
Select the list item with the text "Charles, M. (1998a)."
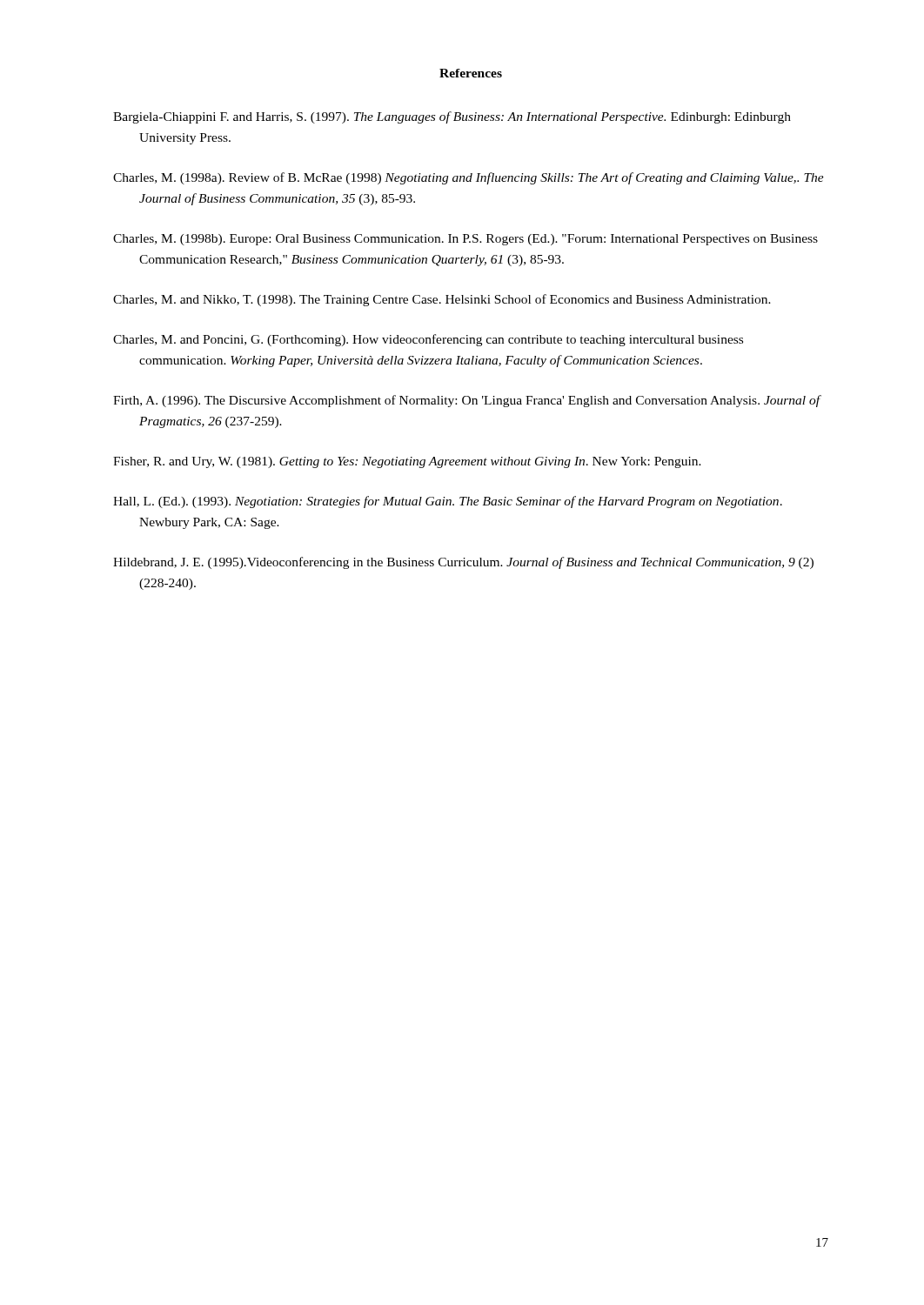click(x=471, y=188)
